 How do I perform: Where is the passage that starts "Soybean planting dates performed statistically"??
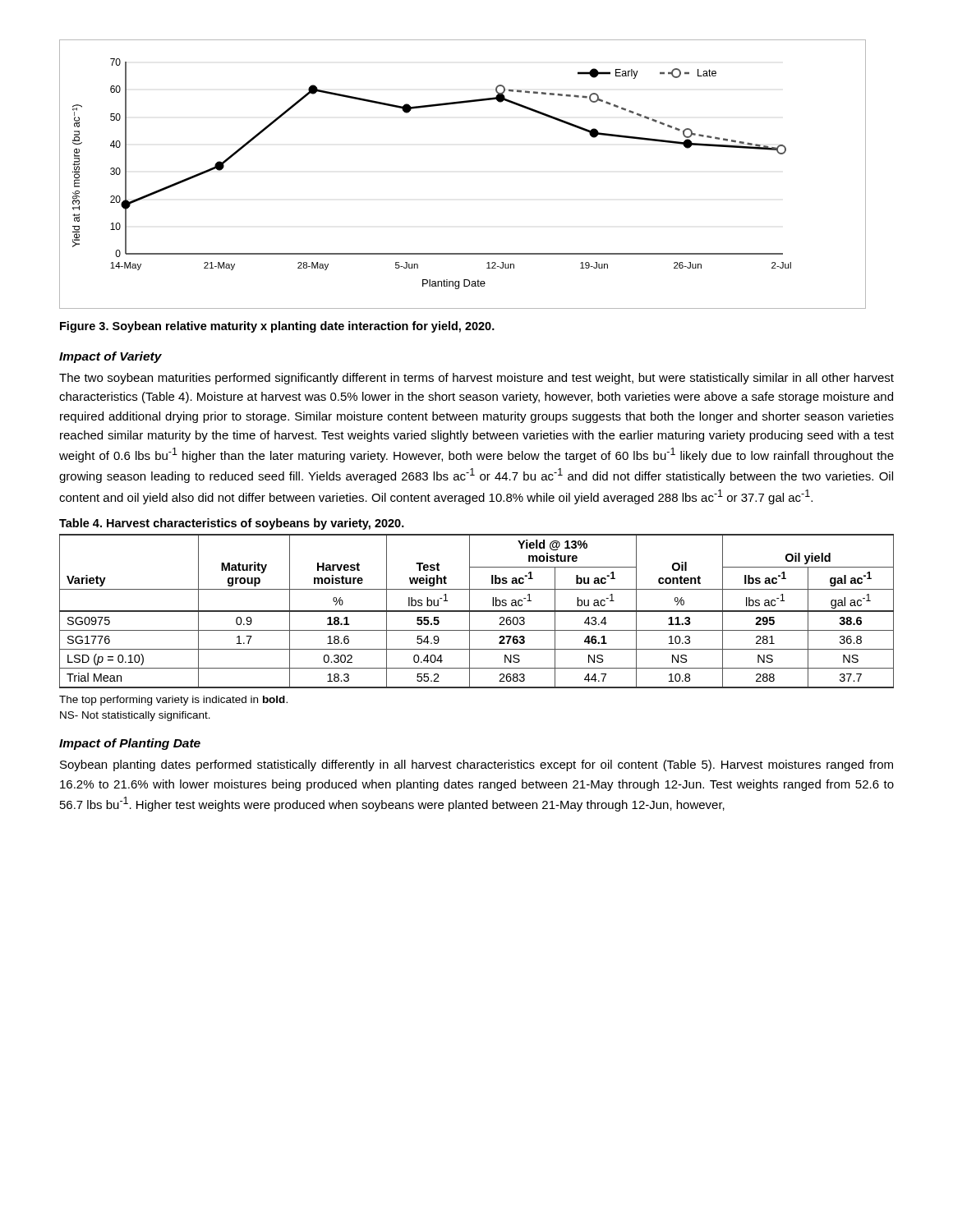[x=476, y=784]
